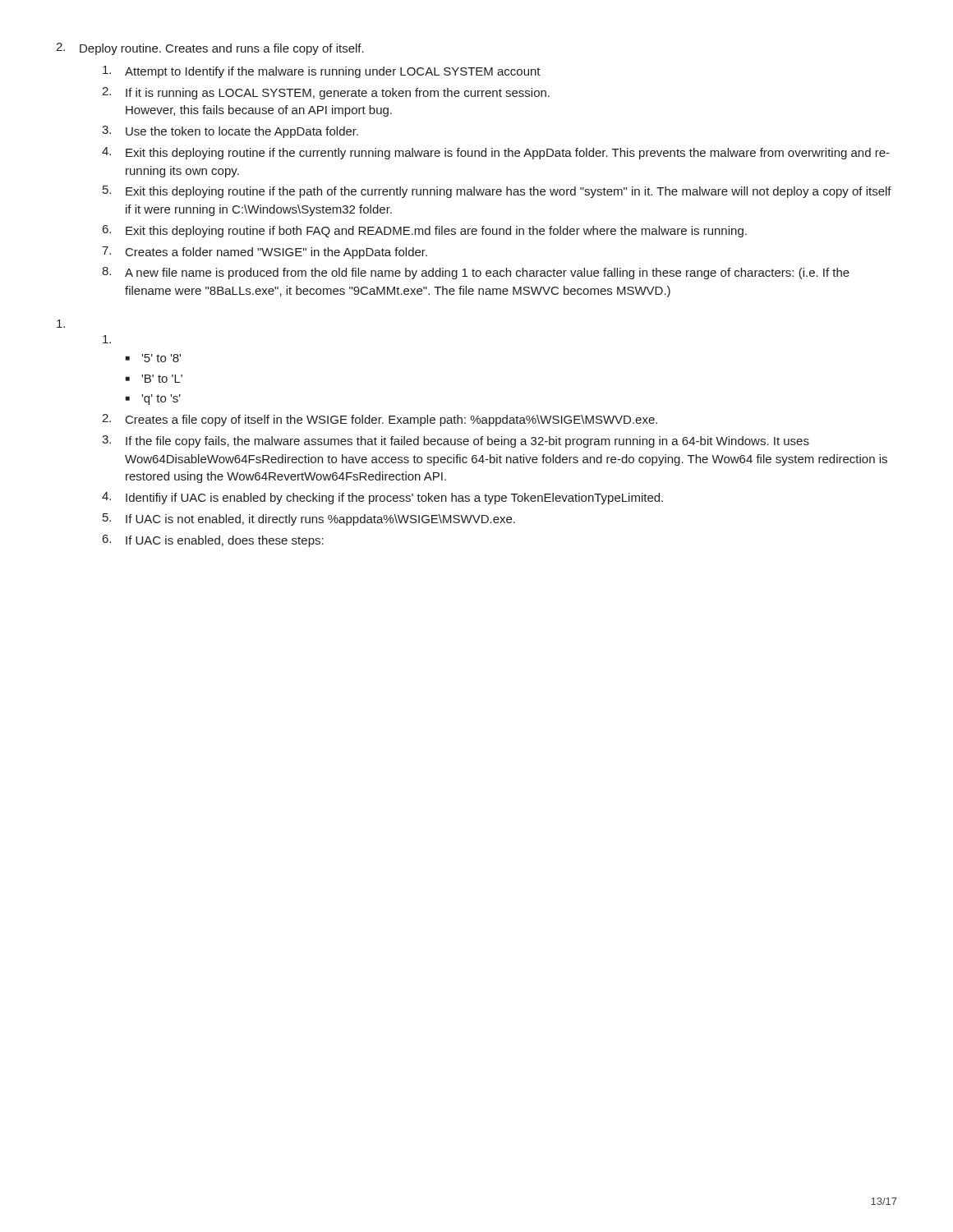Locate the list item that says "■ 'B' to"
The image size is (953, 1232).
click(x=154, y=379)
